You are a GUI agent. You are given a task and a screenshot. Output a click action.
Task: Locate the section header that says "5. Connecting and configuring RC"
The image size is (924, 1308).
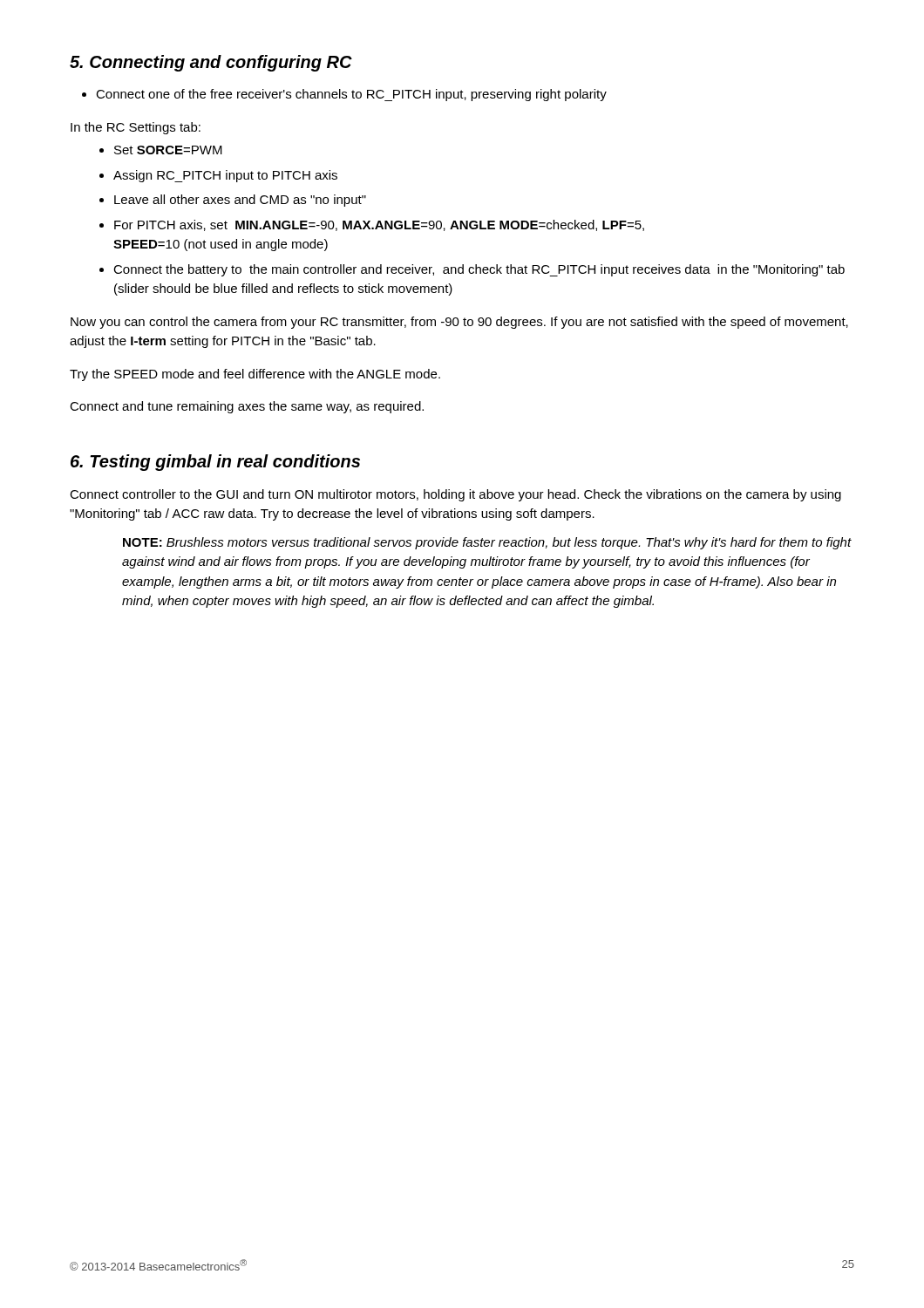coord(211,63)
